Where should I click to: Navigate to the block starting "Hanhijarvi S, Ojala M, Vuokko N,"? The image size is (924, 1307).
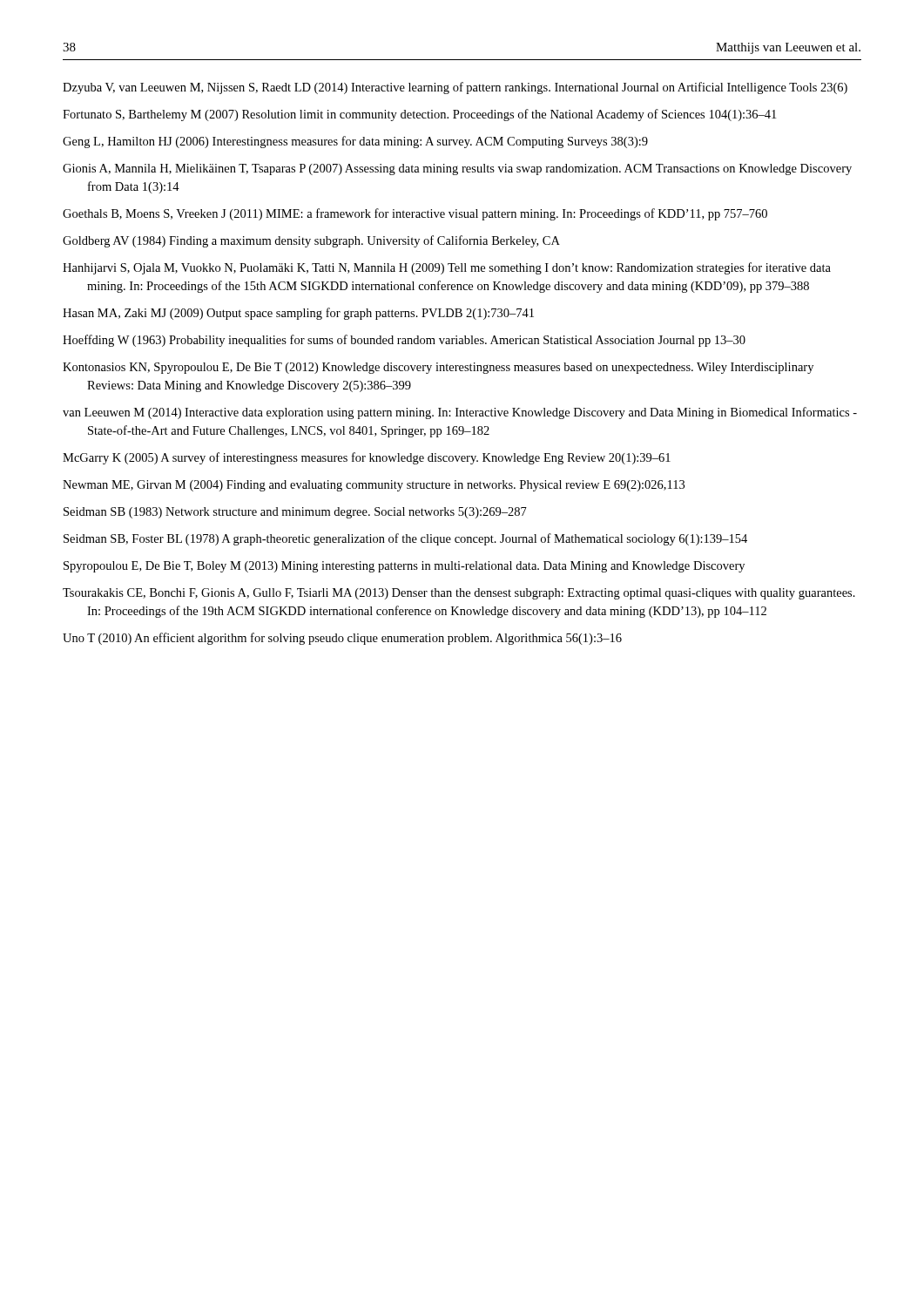[x=447, y=277]
